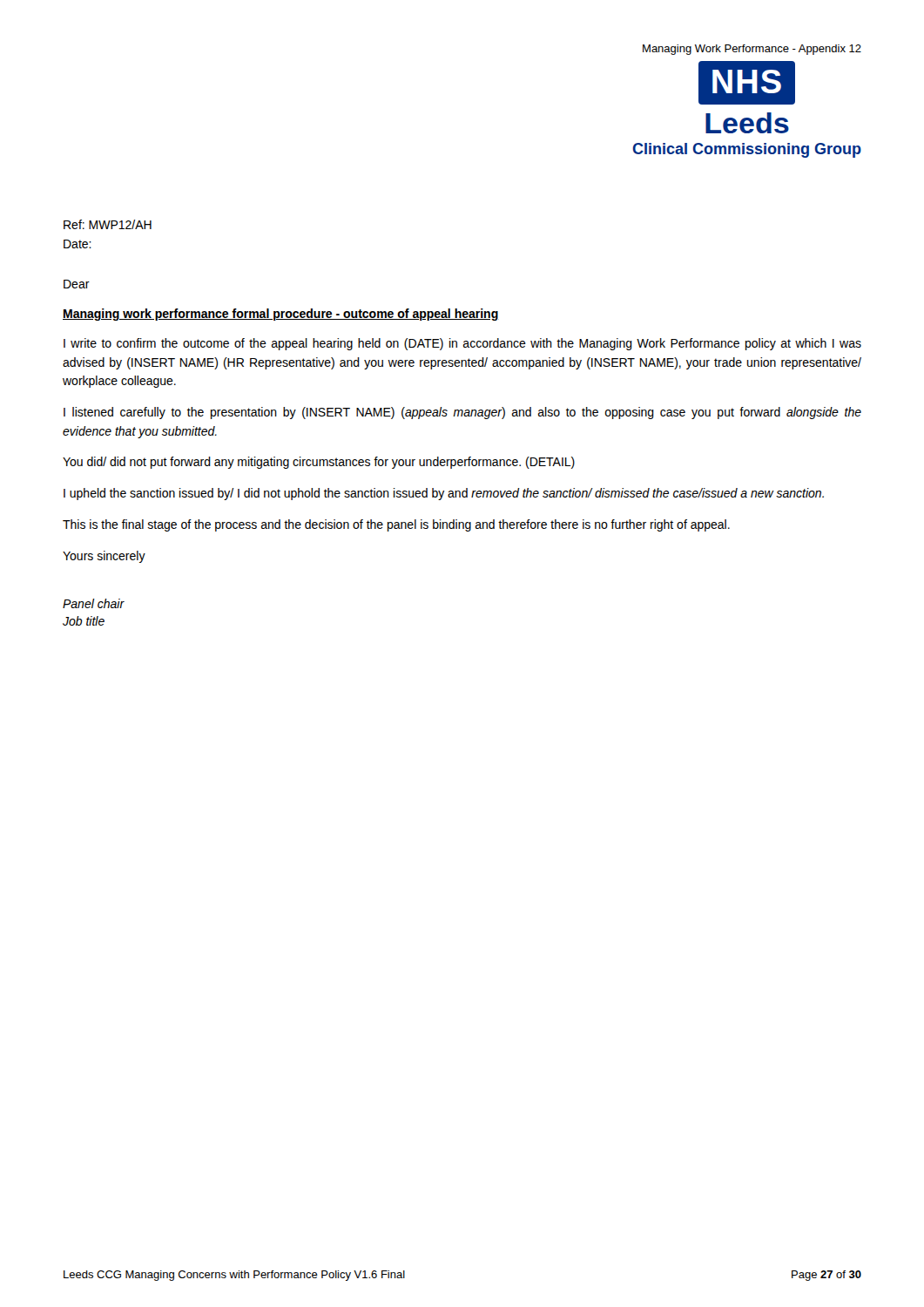Click the passage that begins "I upheld the sanction issued by/"
The height and width of the screenshot is (1307, 924).
click(x=444, y=493)
